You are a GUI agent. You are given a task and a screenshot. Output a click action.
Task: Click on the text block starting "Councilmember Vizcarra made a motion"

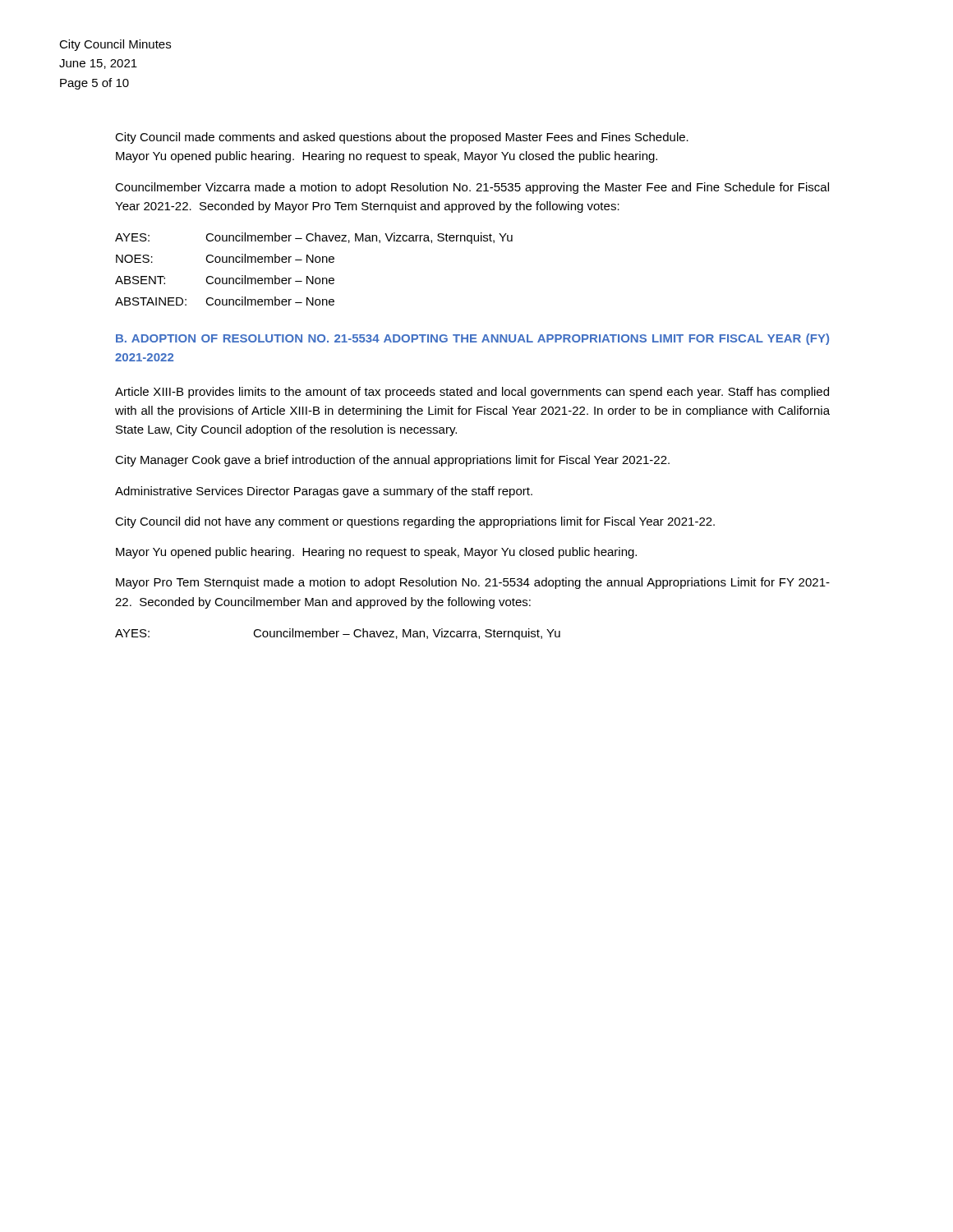tap(472, 196)
